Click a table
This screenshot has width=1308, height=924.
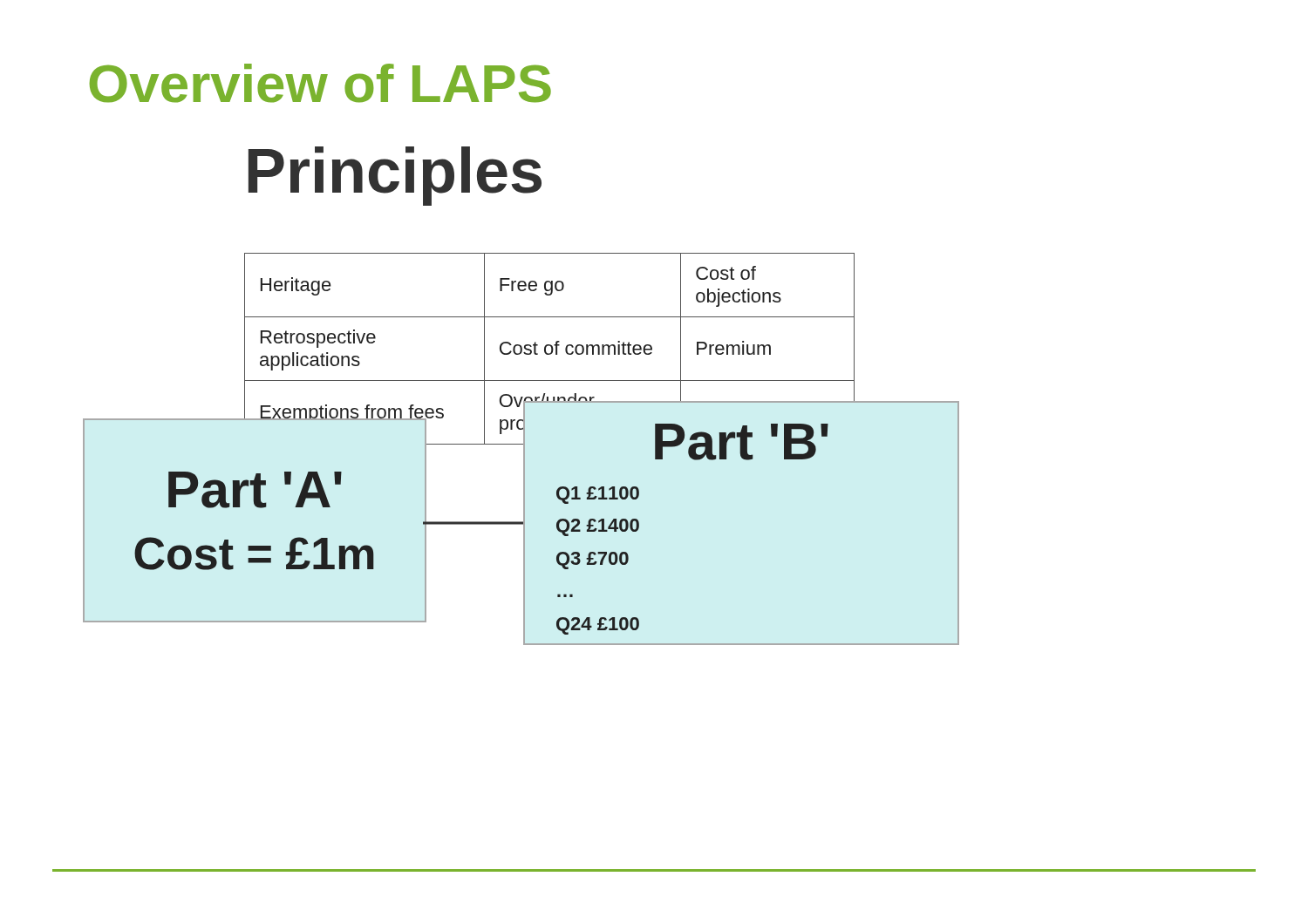coord(549,349)
